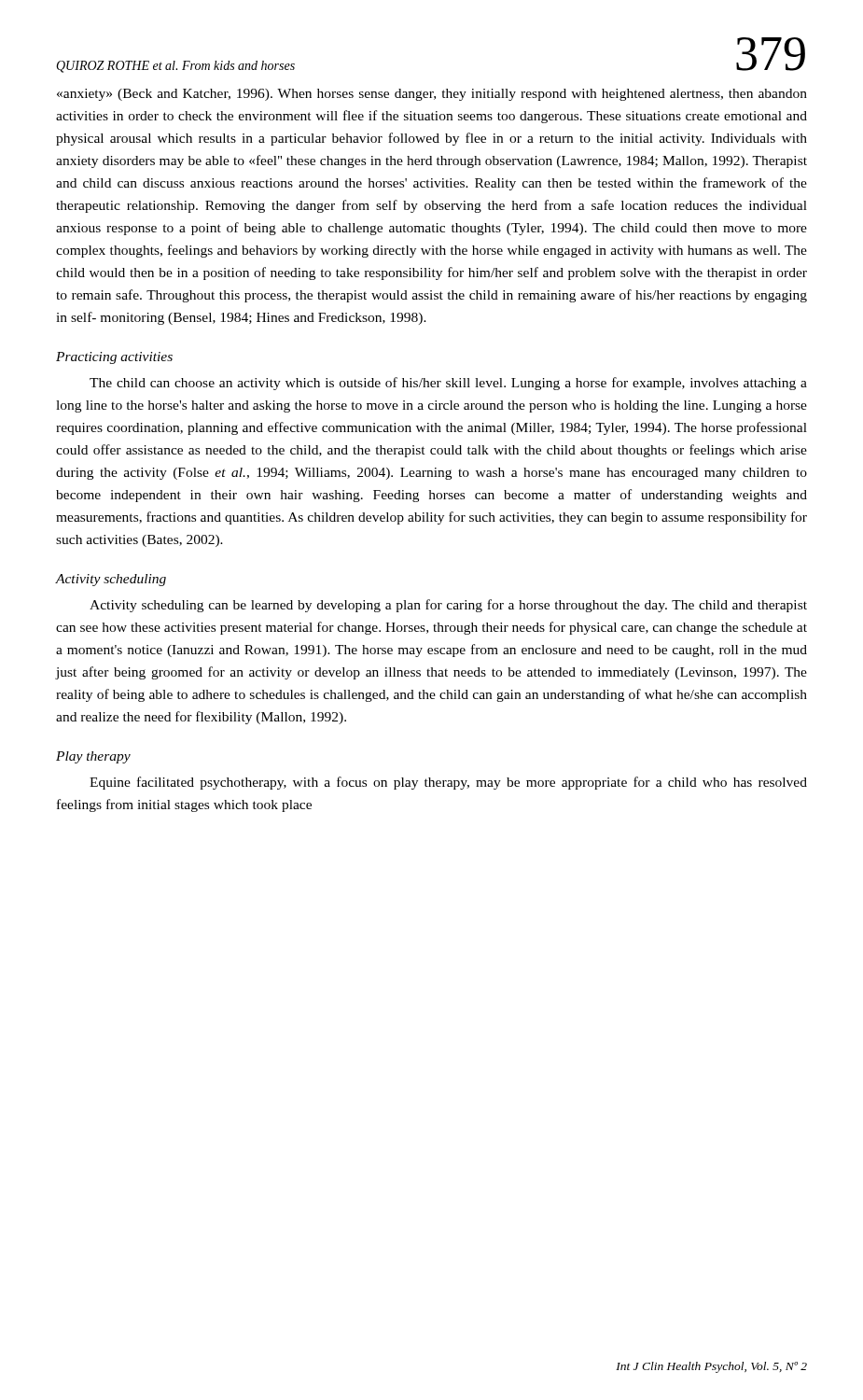
Task: Find the section header that says "Play therapy"
Action: [x=93, y=757]
